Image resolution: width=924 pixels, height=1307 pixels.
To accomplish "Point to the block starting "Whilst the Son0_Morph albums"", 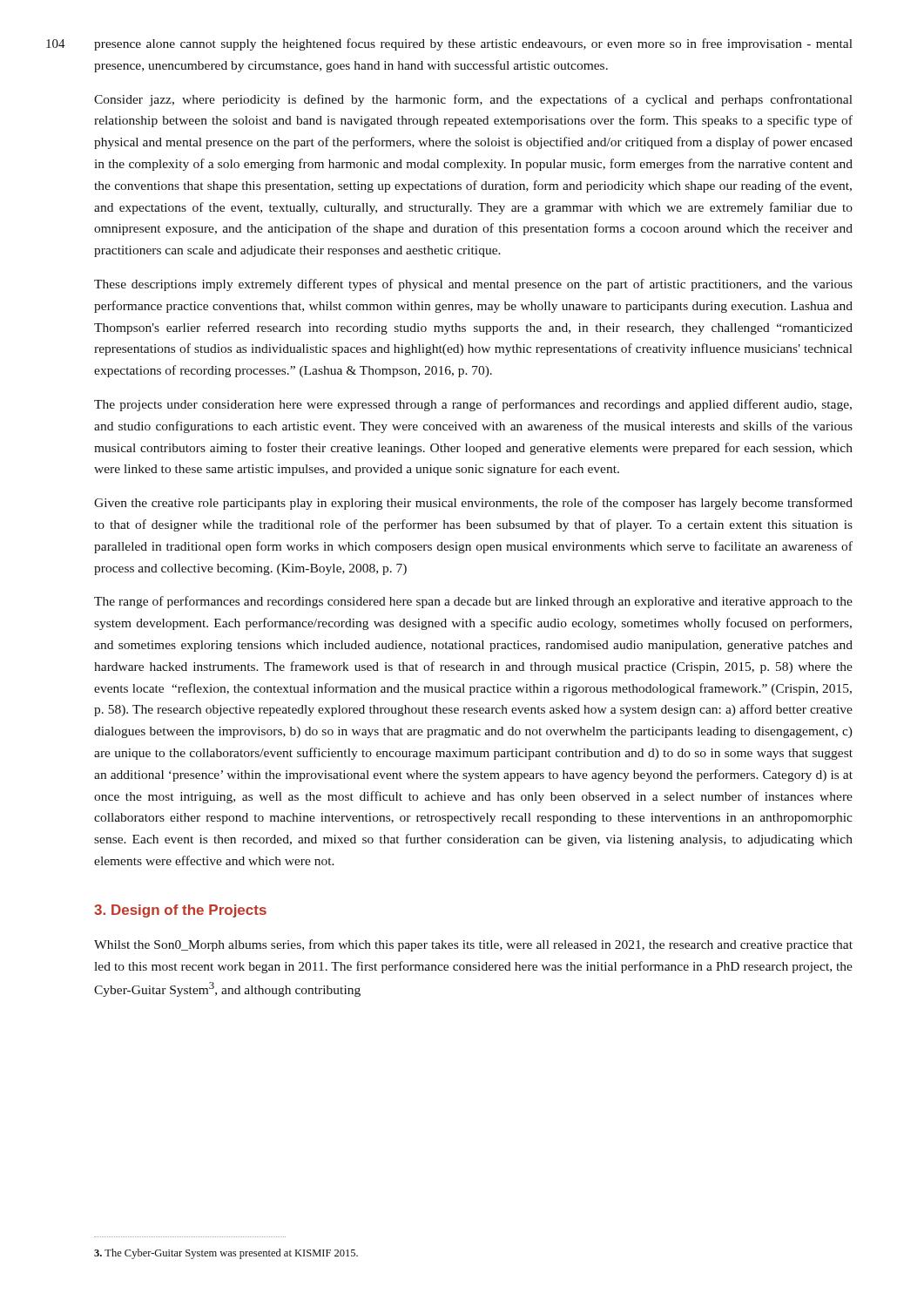I will click(x=473, y=968).
